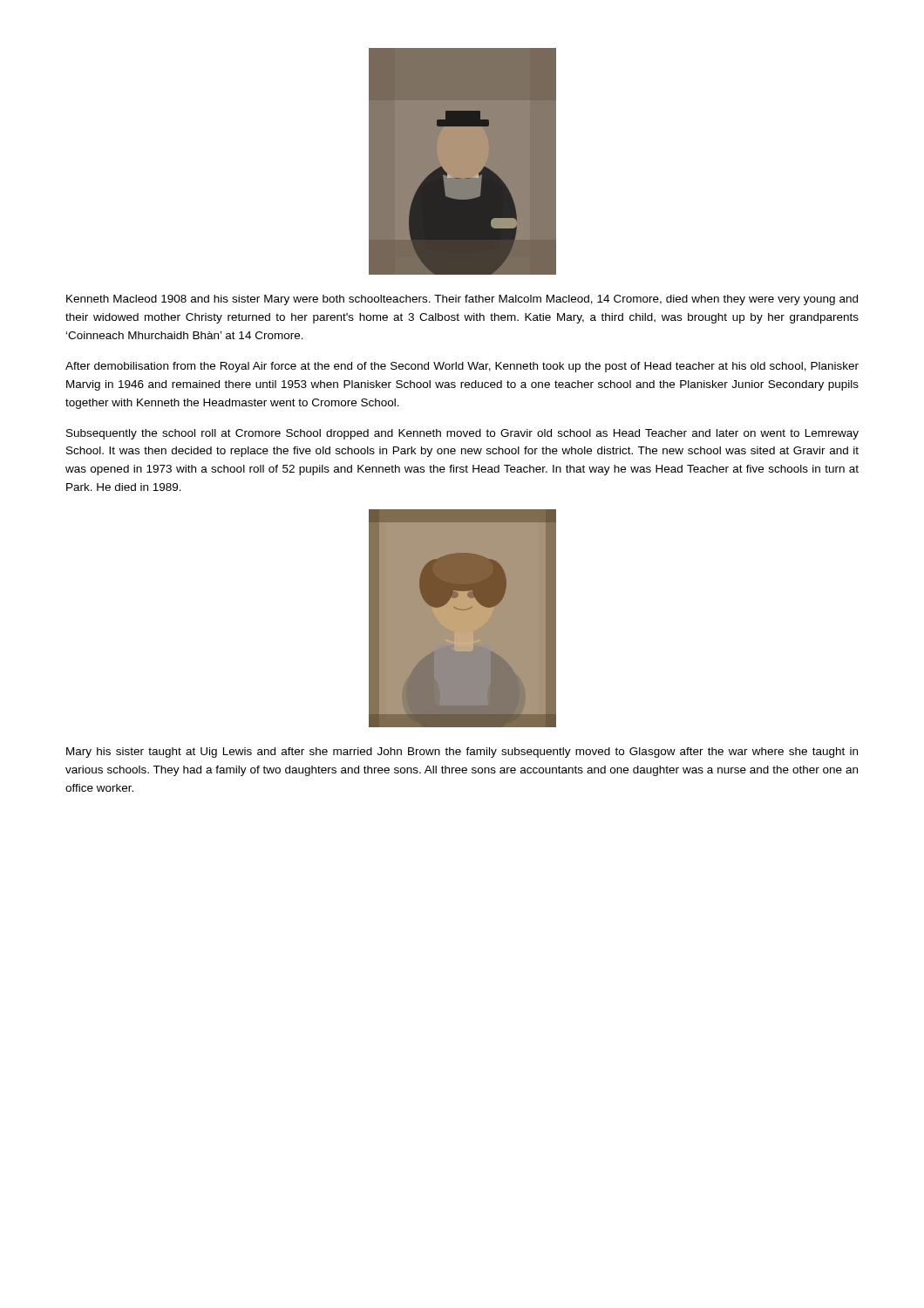Click on the text block containing "Subsequently the school roll at Cromore School"

[x=462, y=460]
